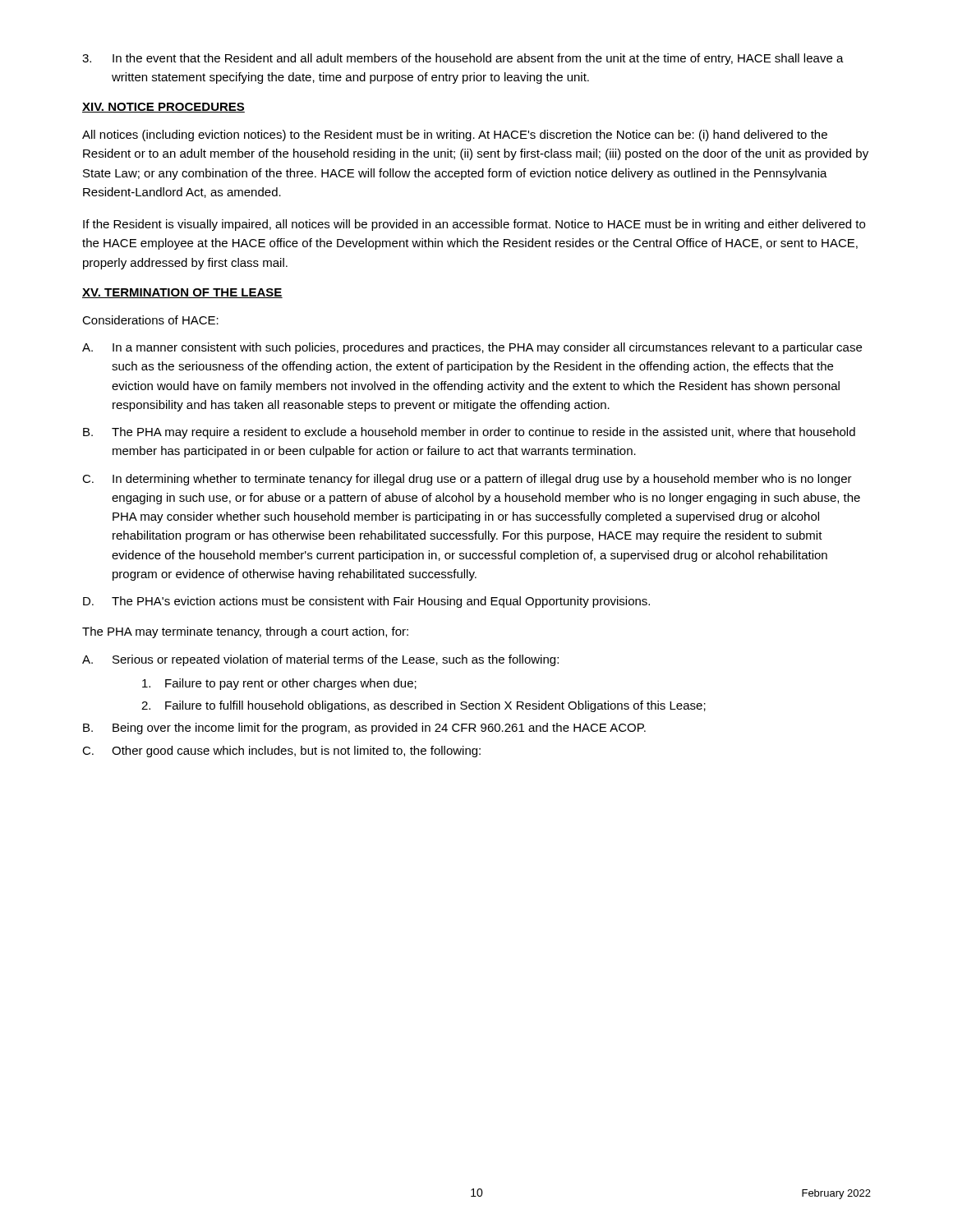Screen dimensions: 1232x953
Task: Locate the section header that reads "XIV. NOTICE PROCEDURES"
Action: [163, 106]
